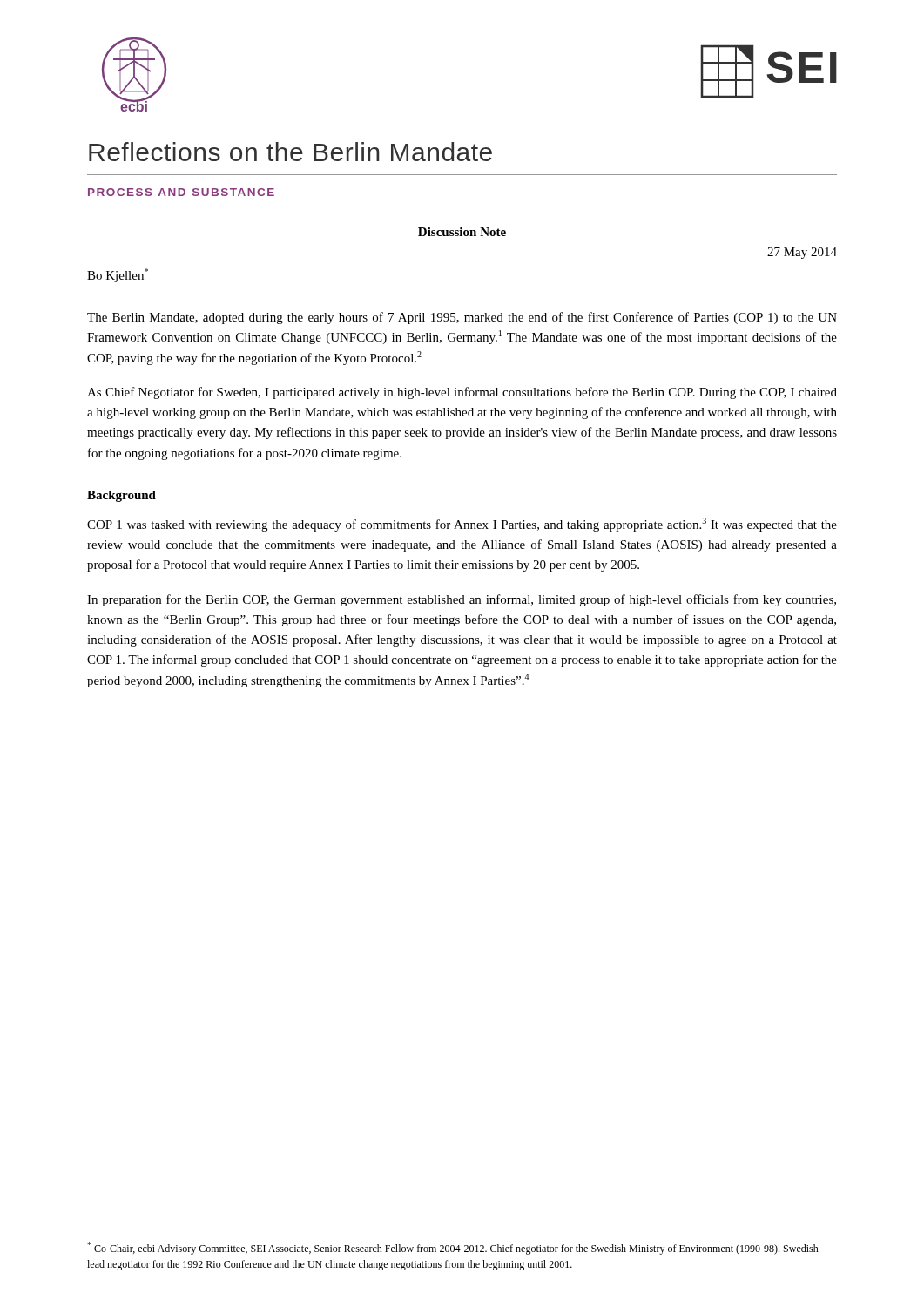
Task: Select the text starting "As Chief Negotiator for Sweden, I participated"
Action: 462,422
